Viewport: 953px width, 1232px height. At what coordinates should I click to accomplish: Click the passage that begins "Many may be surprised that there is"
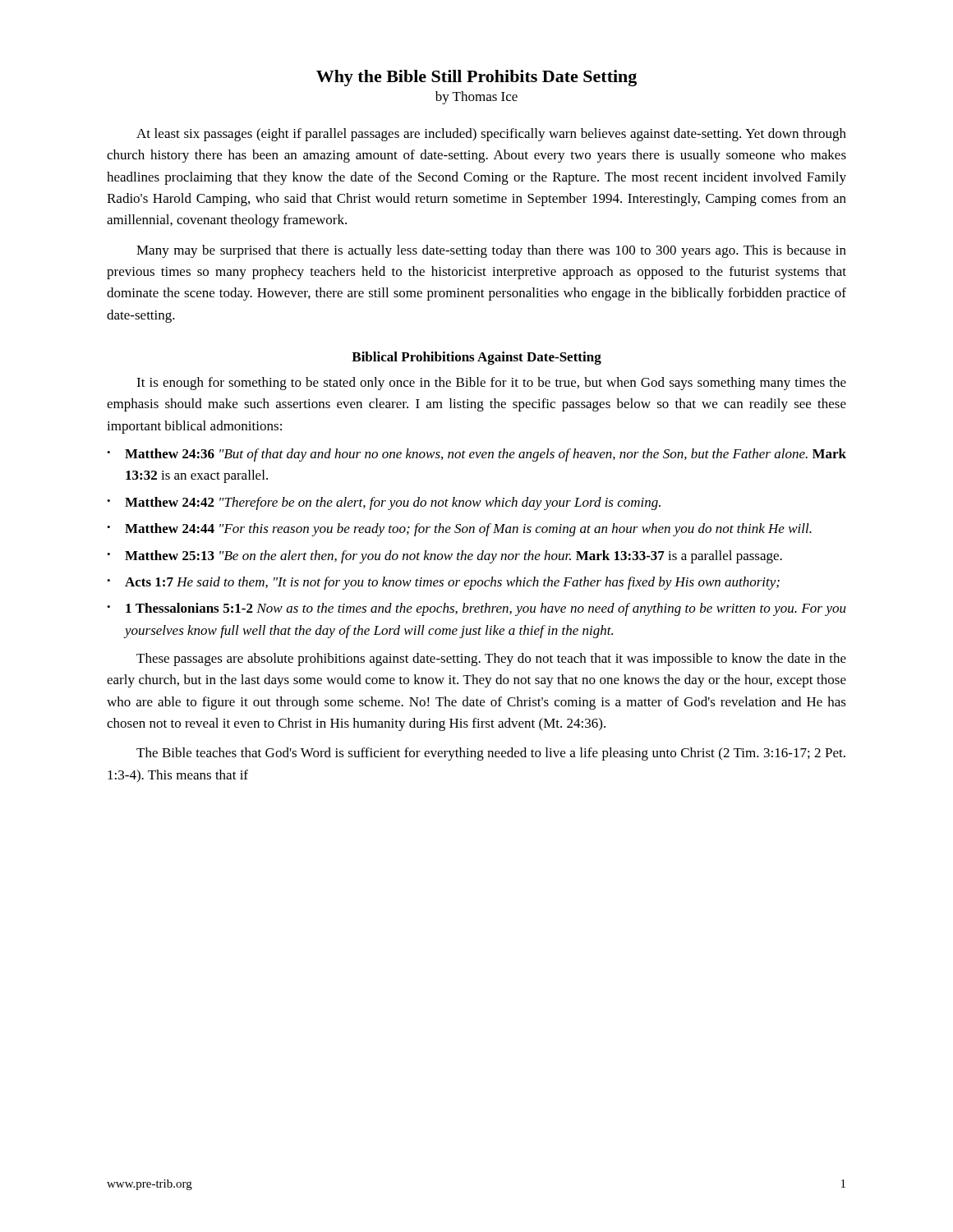point(476,282)
